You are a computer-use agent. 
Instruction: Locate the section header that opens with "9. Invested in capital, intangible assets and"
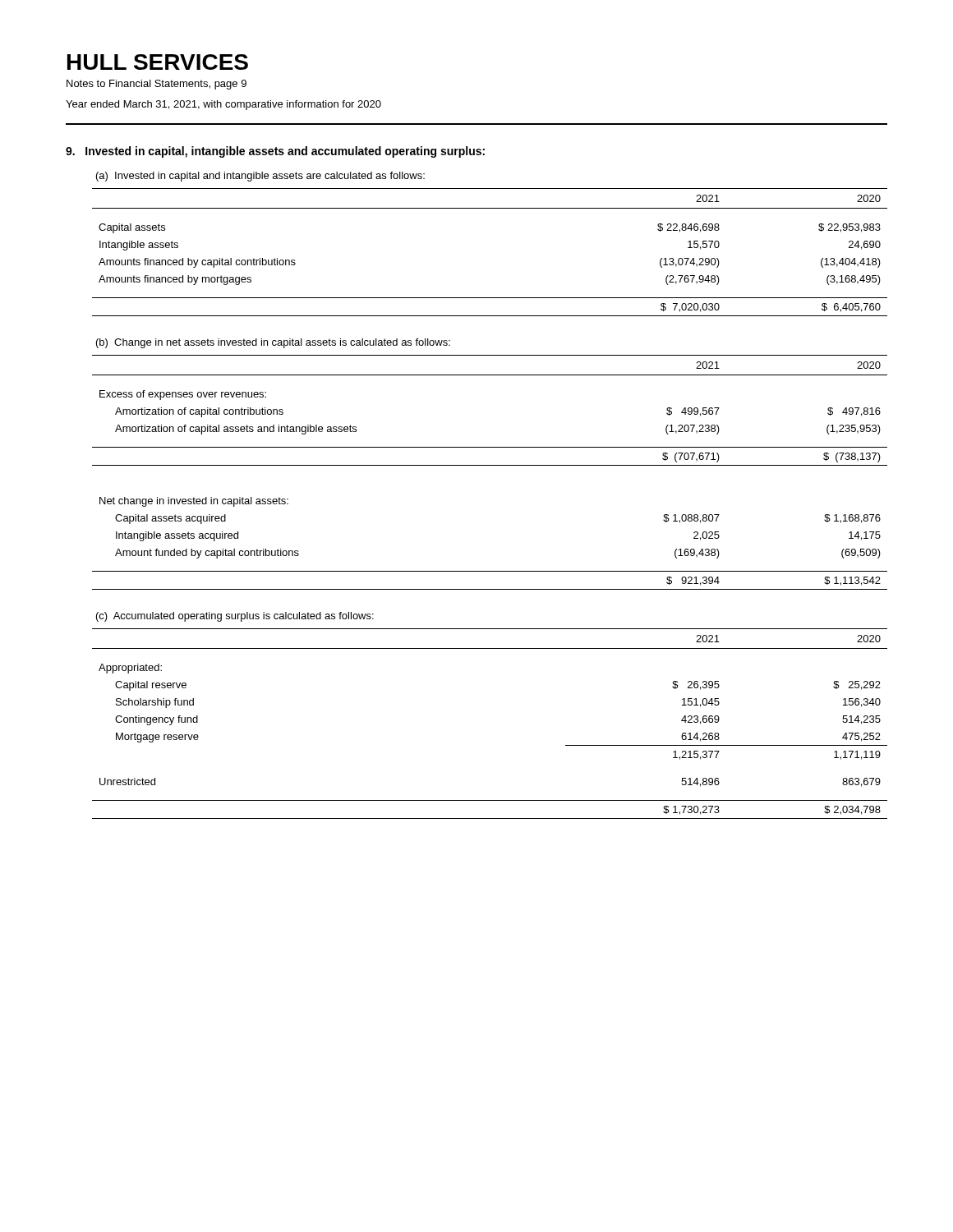[276, 151]
